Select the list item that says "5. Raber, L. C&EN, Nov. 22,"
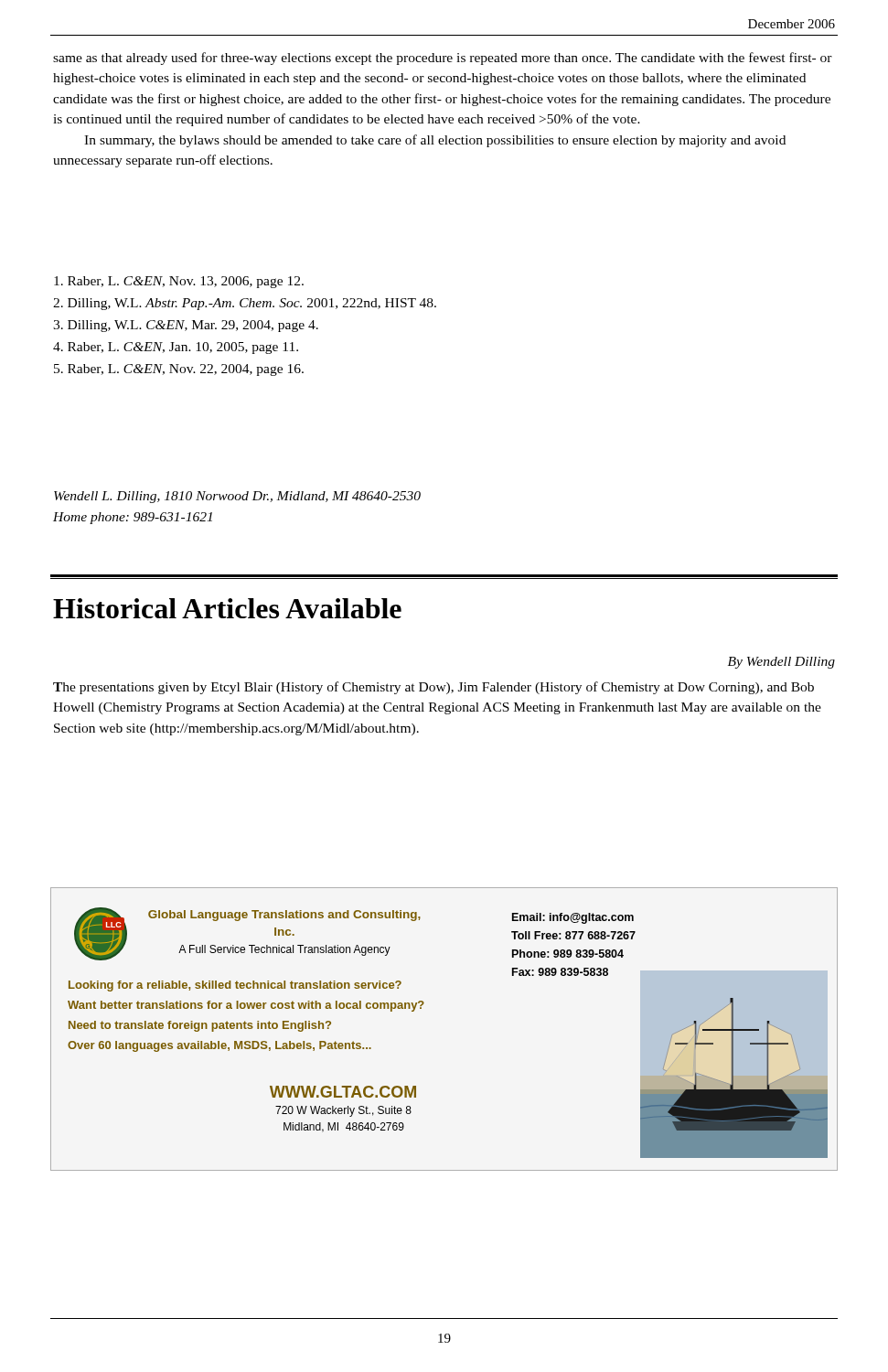Screen dimensions: 1372x888 tap(179, 368)
